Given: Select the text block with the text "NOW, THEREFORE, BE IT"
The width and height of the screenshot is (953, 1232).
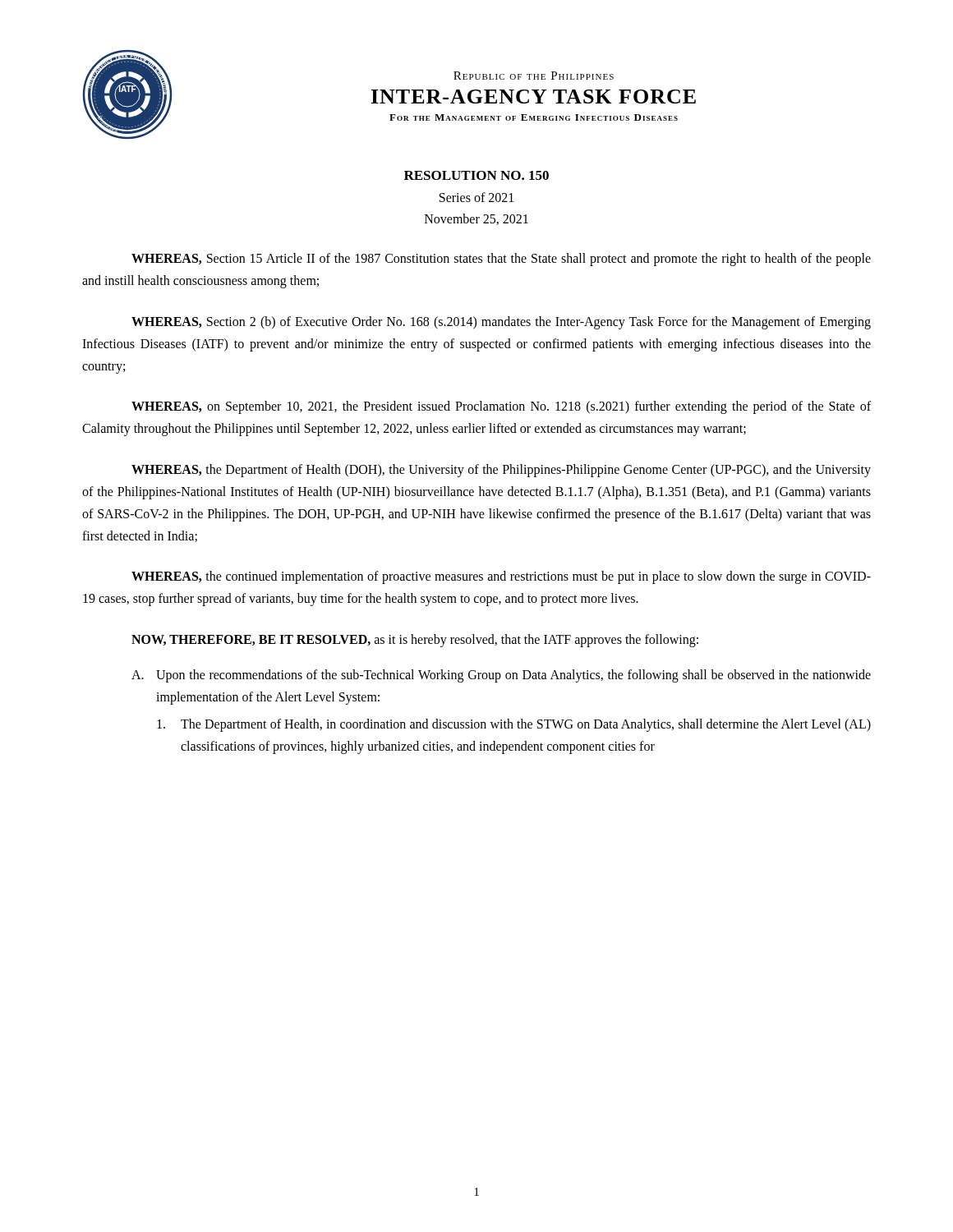Looking at the screenshot, I should tap(415, 639).
